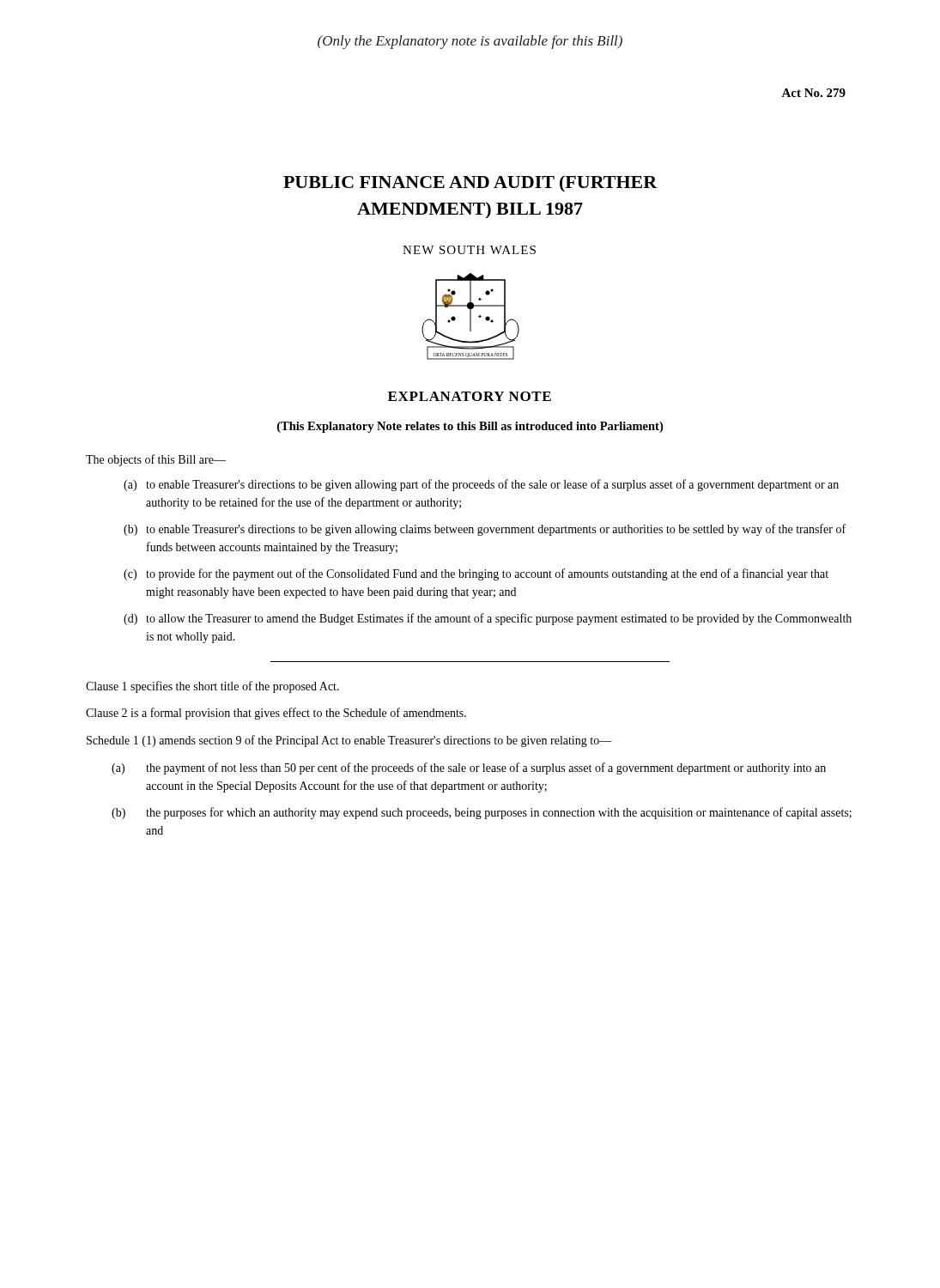Where is the passage that starts "Clause 2 is a formal provision that gives"?
The width and height of the screenshot is (940, 1288).
click(276, 713)
